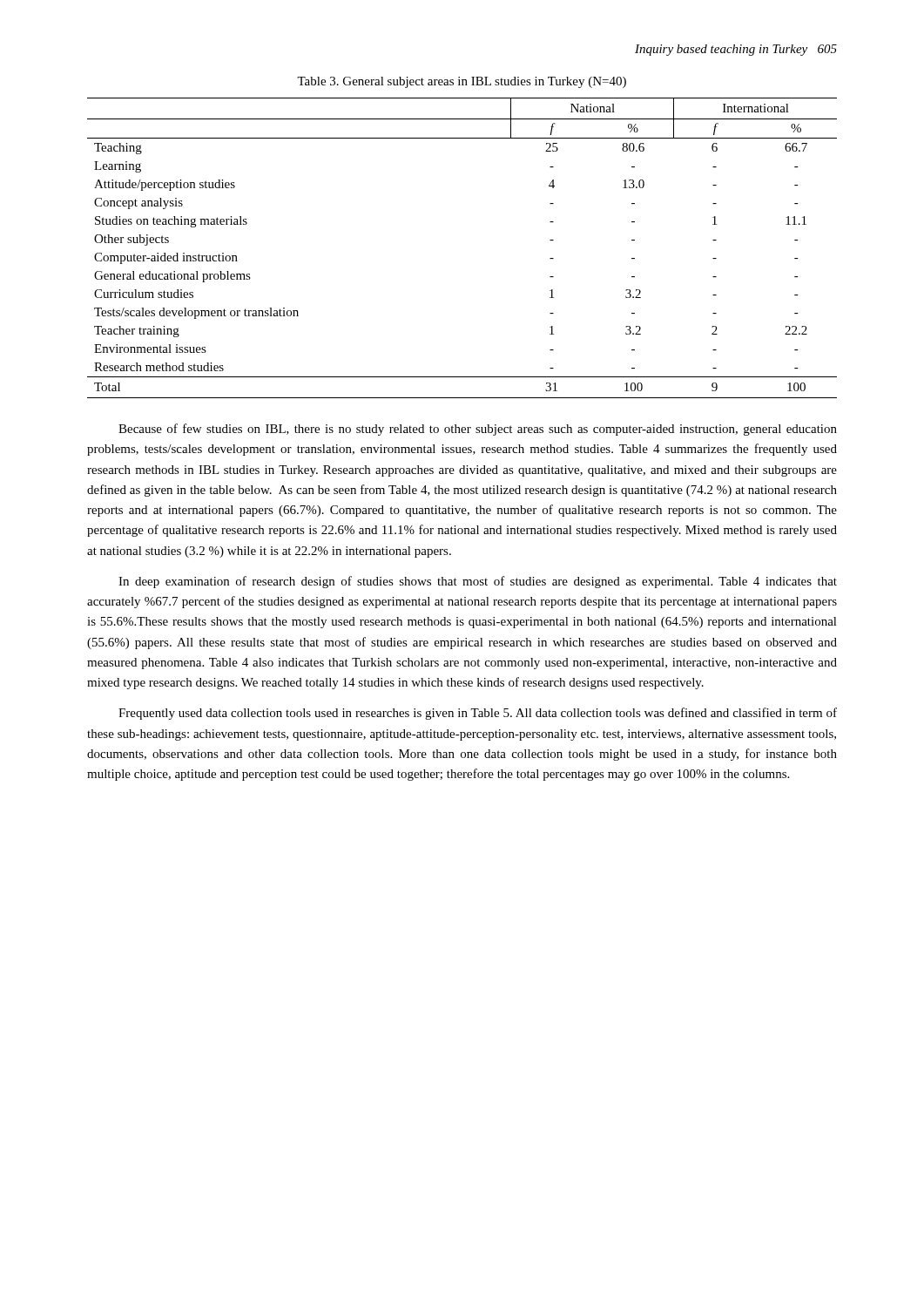The width and height of the screenshot is (924, 1307).
Task: Find the caption on this page that starts "Table 3. General subject areas in"
Action: 462,81
